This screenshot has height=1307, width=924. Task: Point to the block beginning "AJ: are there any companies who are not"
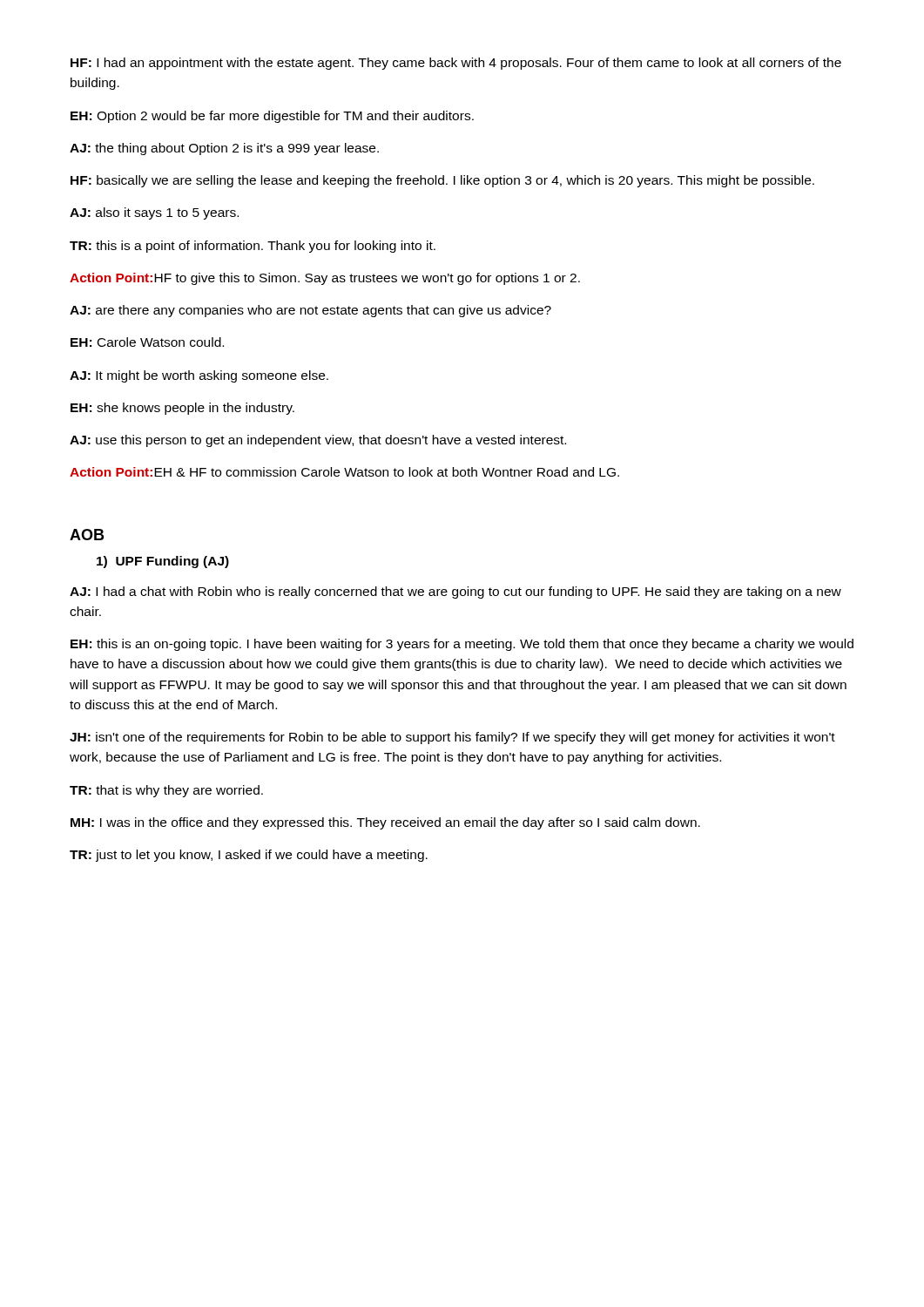[x=311, y=310]
